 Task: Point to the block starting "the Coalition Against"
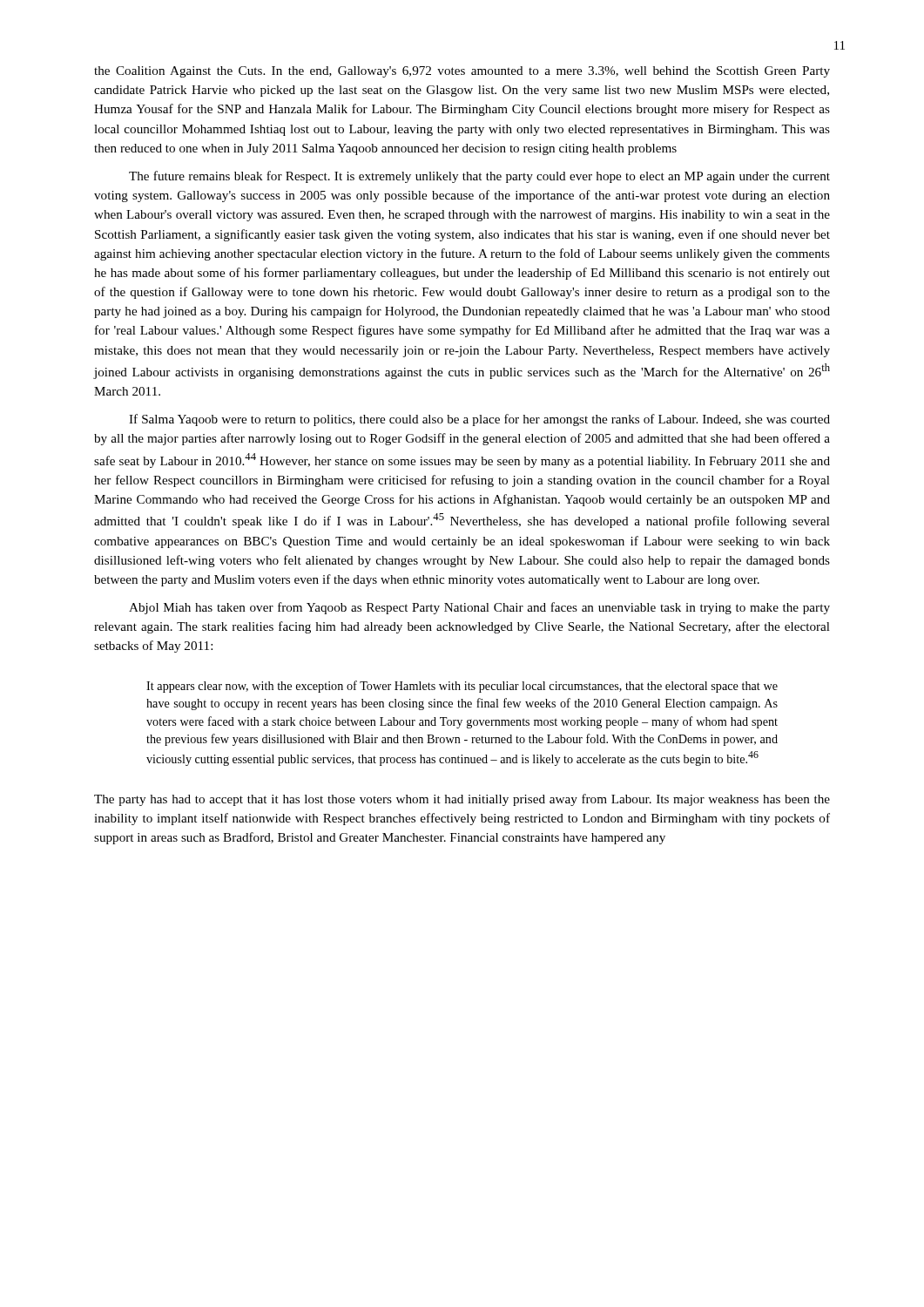coord(462,109)
